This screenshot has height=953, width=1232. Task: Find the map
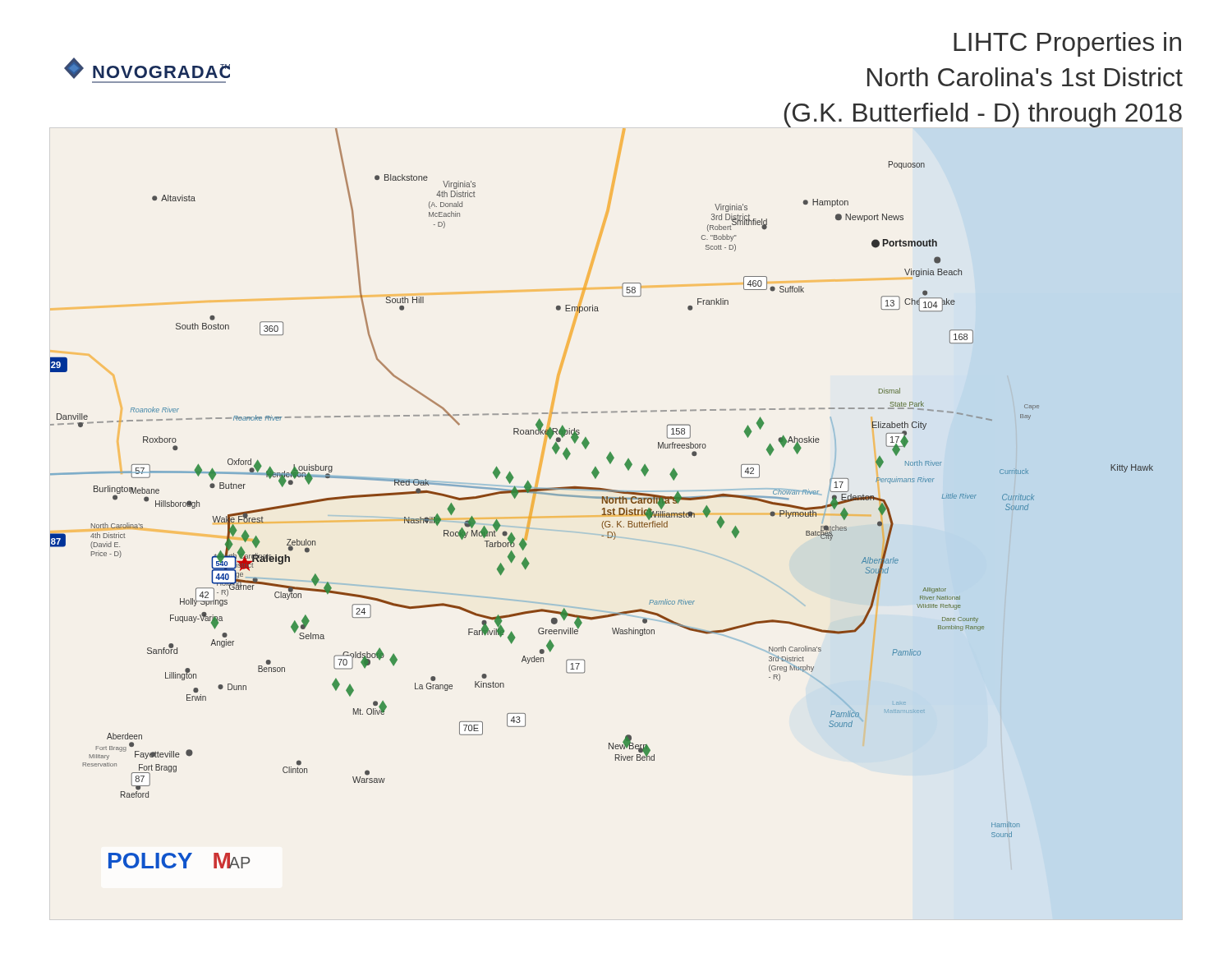click(x=616, y=524)
